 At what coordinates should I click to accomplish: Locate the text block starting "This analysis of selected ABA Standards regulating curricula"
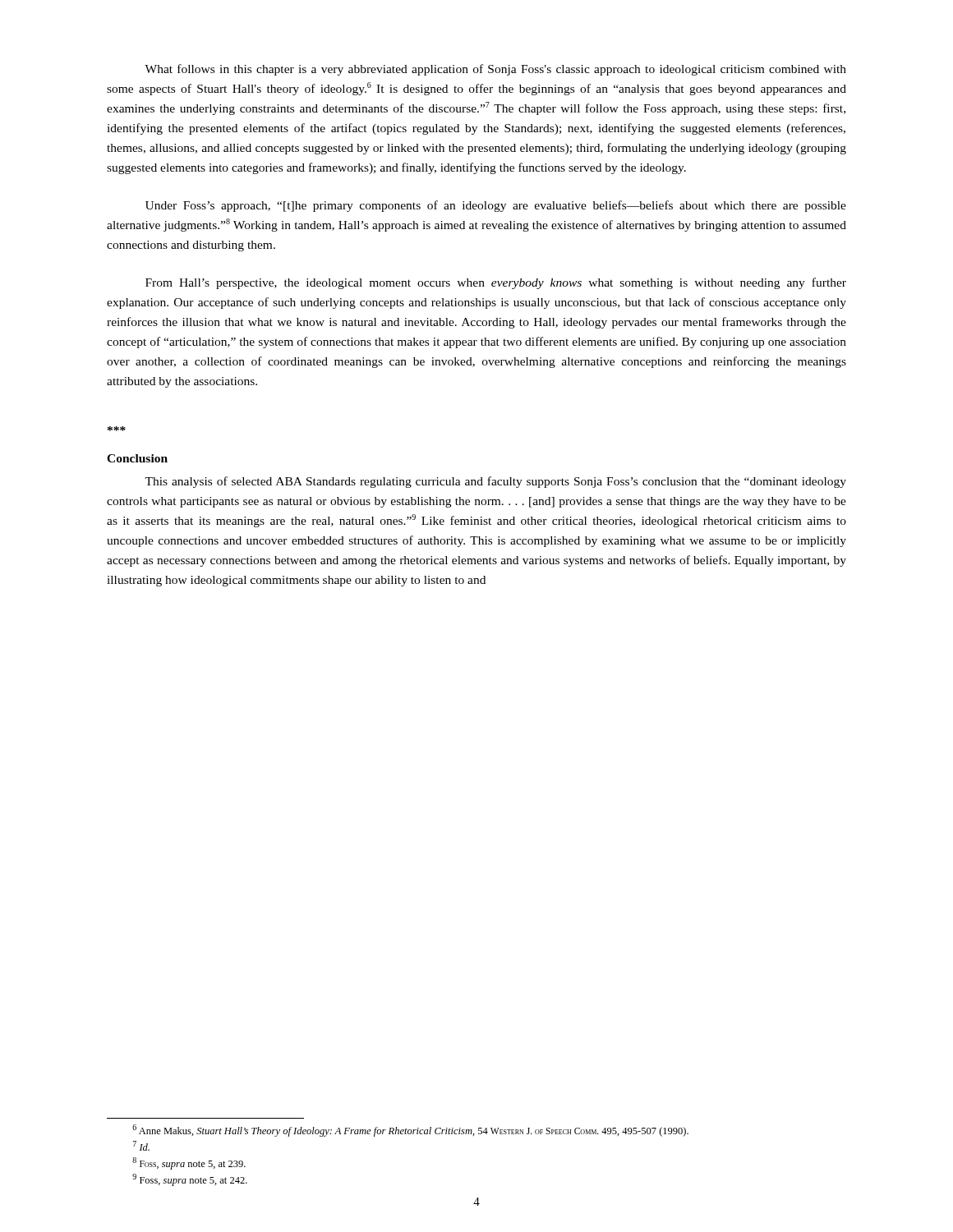(476, 531)
